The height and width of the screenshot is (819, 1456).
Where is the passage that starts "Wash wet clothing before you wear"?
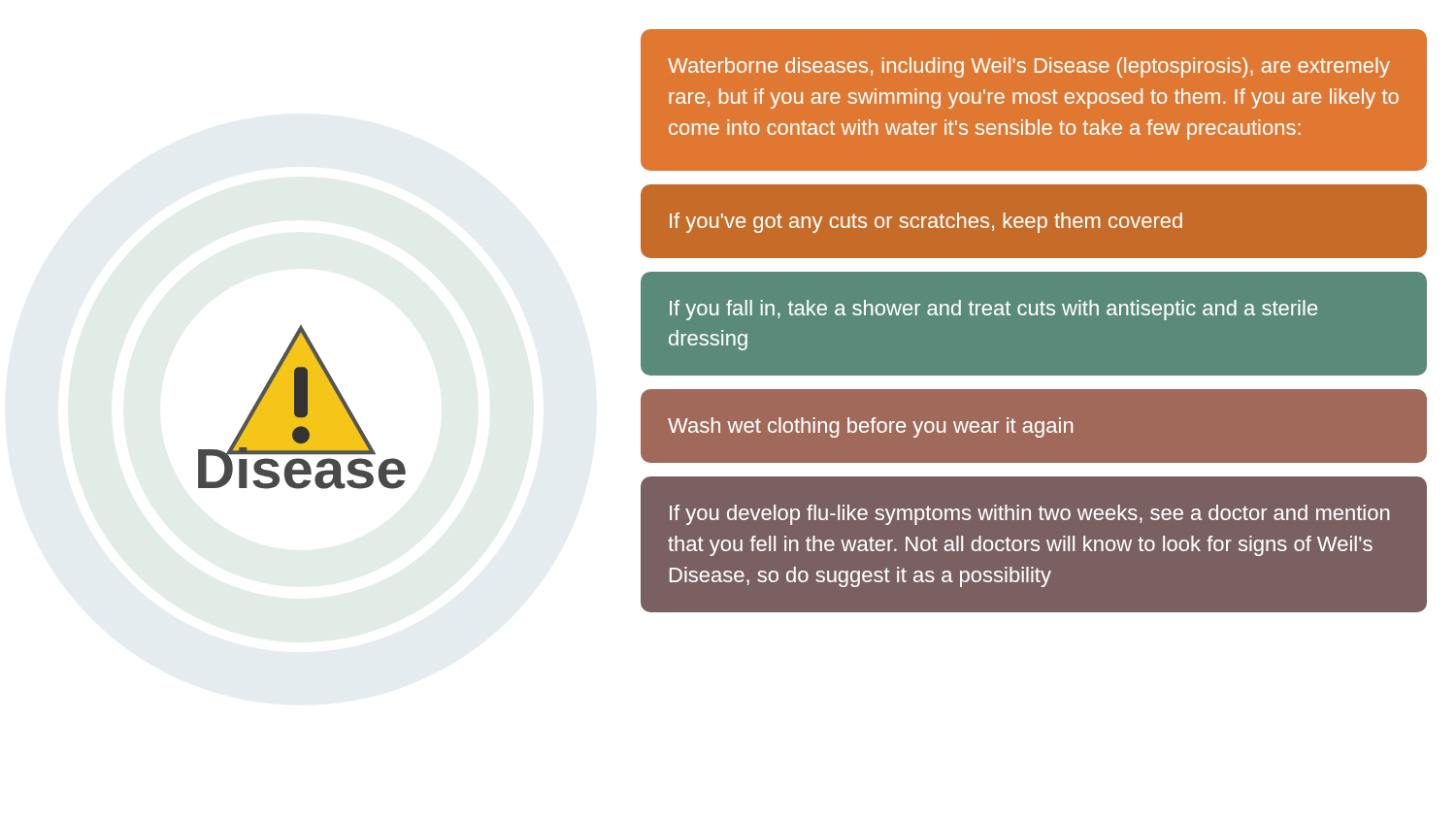coord(871,426)
